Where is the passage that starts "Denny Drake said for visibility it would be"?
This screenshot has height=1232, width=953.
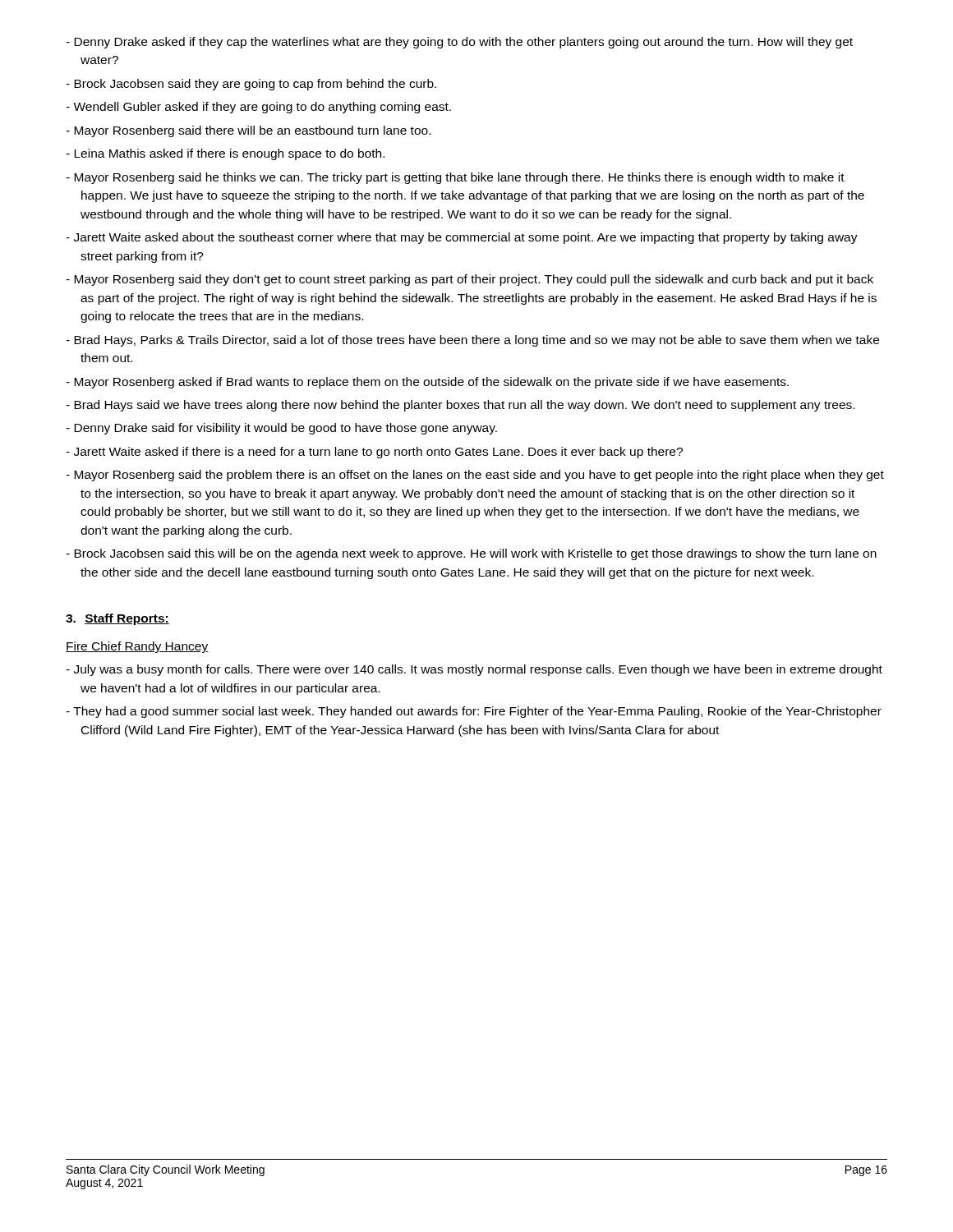pyautogui.click(x=282, y=428)
